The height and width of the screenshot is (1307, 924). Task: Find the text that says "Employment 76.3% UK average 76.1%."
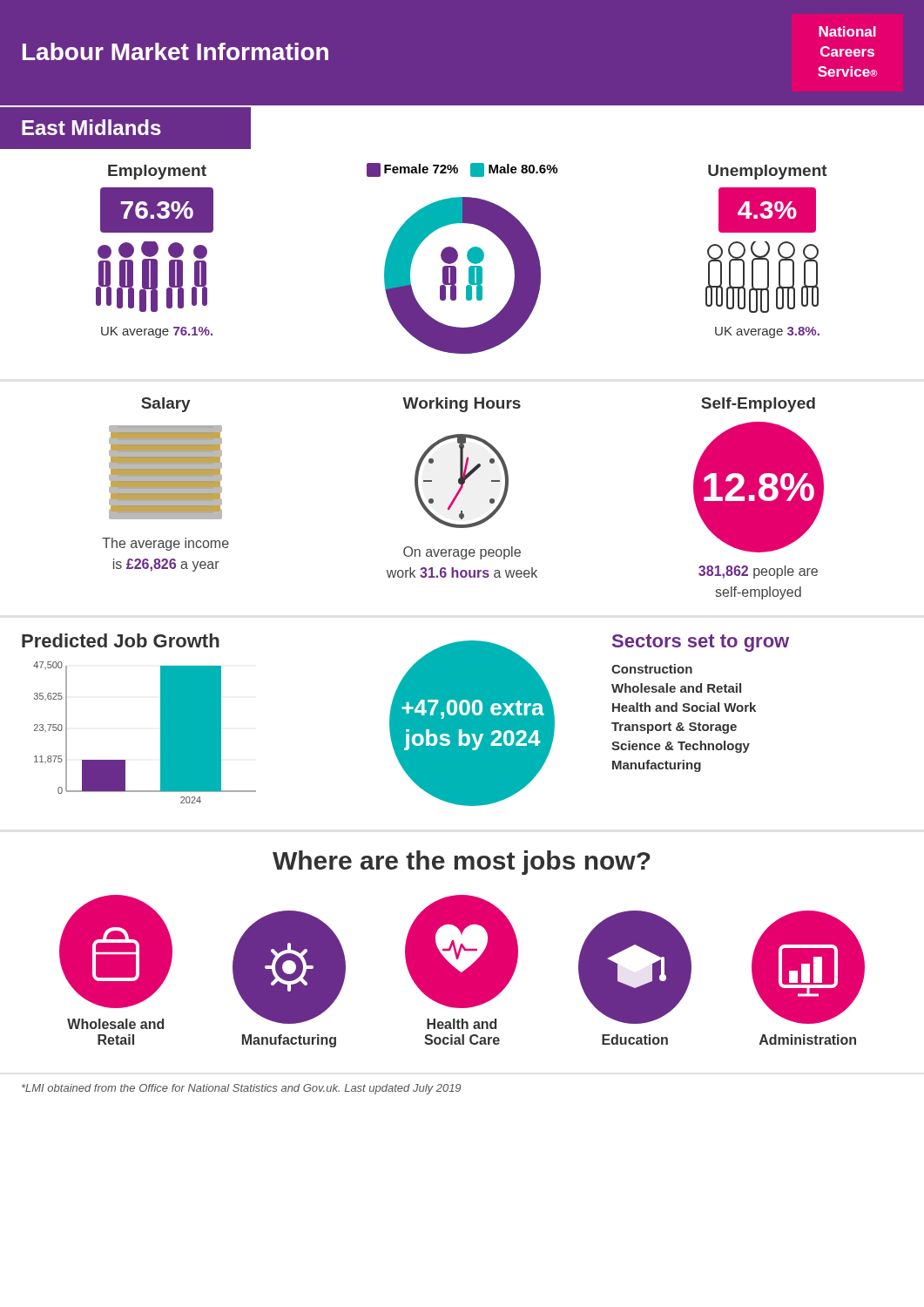click(157, 249)
